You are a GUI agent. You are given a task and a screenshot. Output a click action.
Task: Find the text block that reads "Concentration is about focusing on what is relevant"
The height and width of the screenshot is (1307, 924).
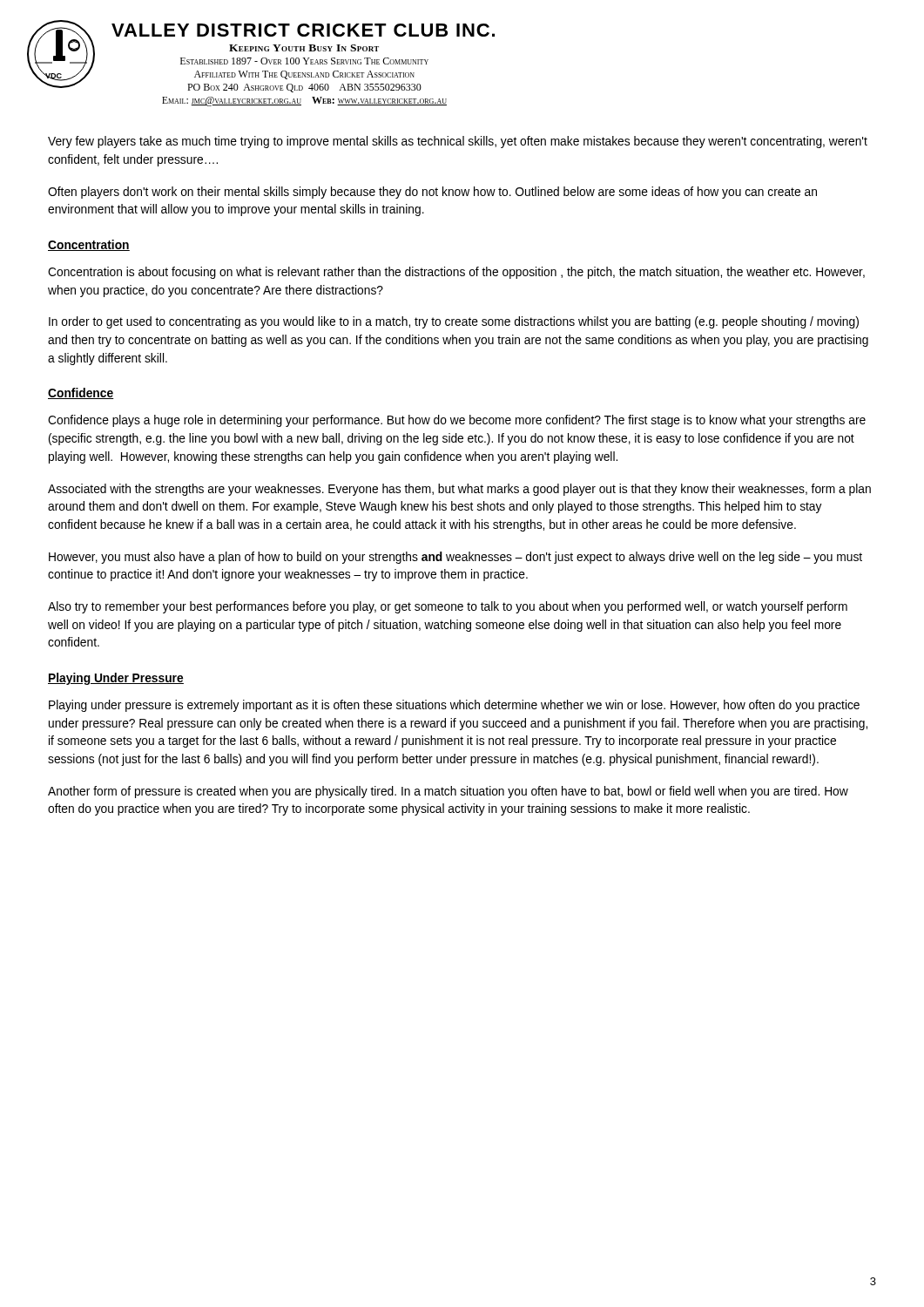pyautogui.click(x=460, y=282)
